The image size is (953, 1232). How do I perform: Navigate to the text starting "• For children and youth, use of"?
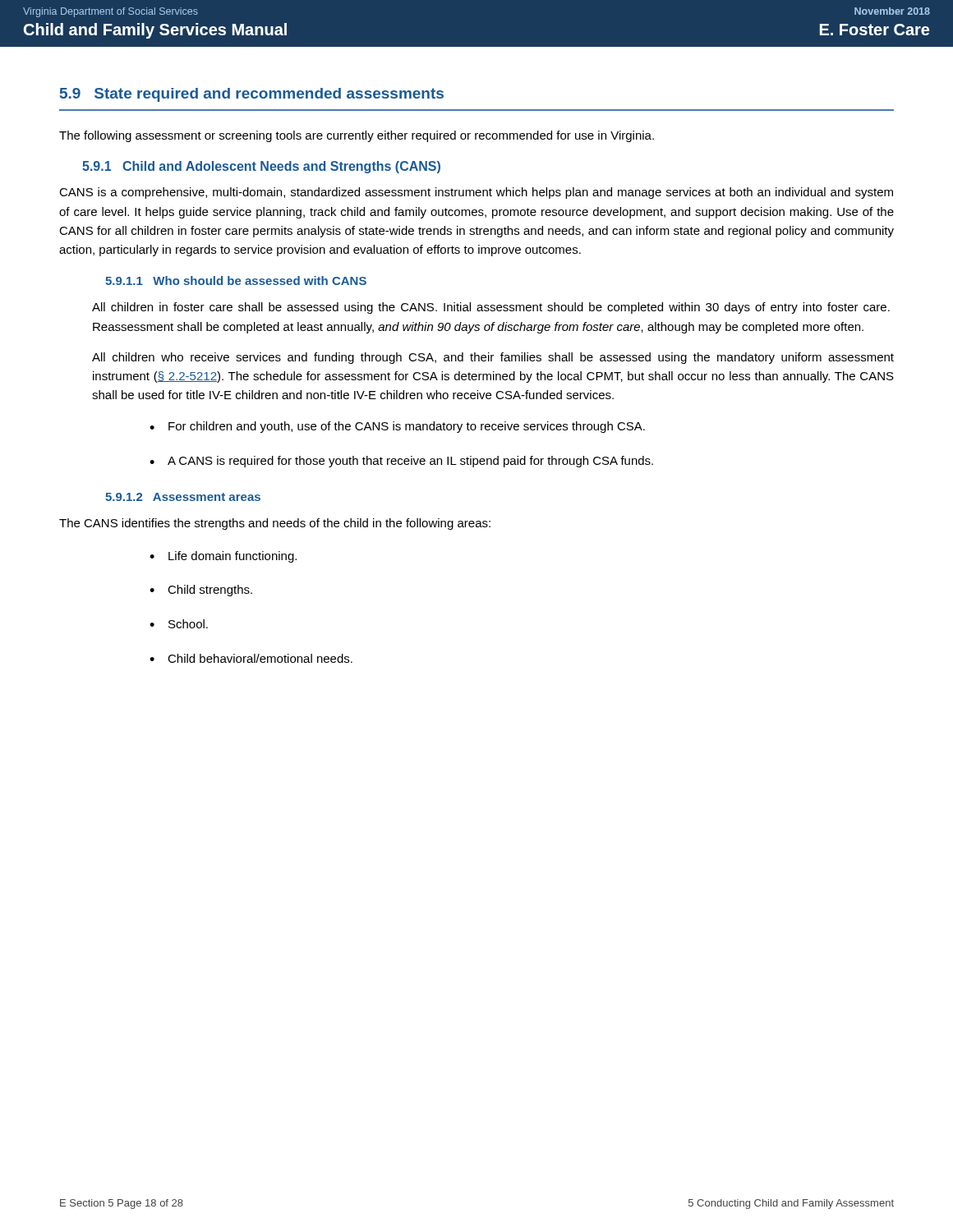522,428
